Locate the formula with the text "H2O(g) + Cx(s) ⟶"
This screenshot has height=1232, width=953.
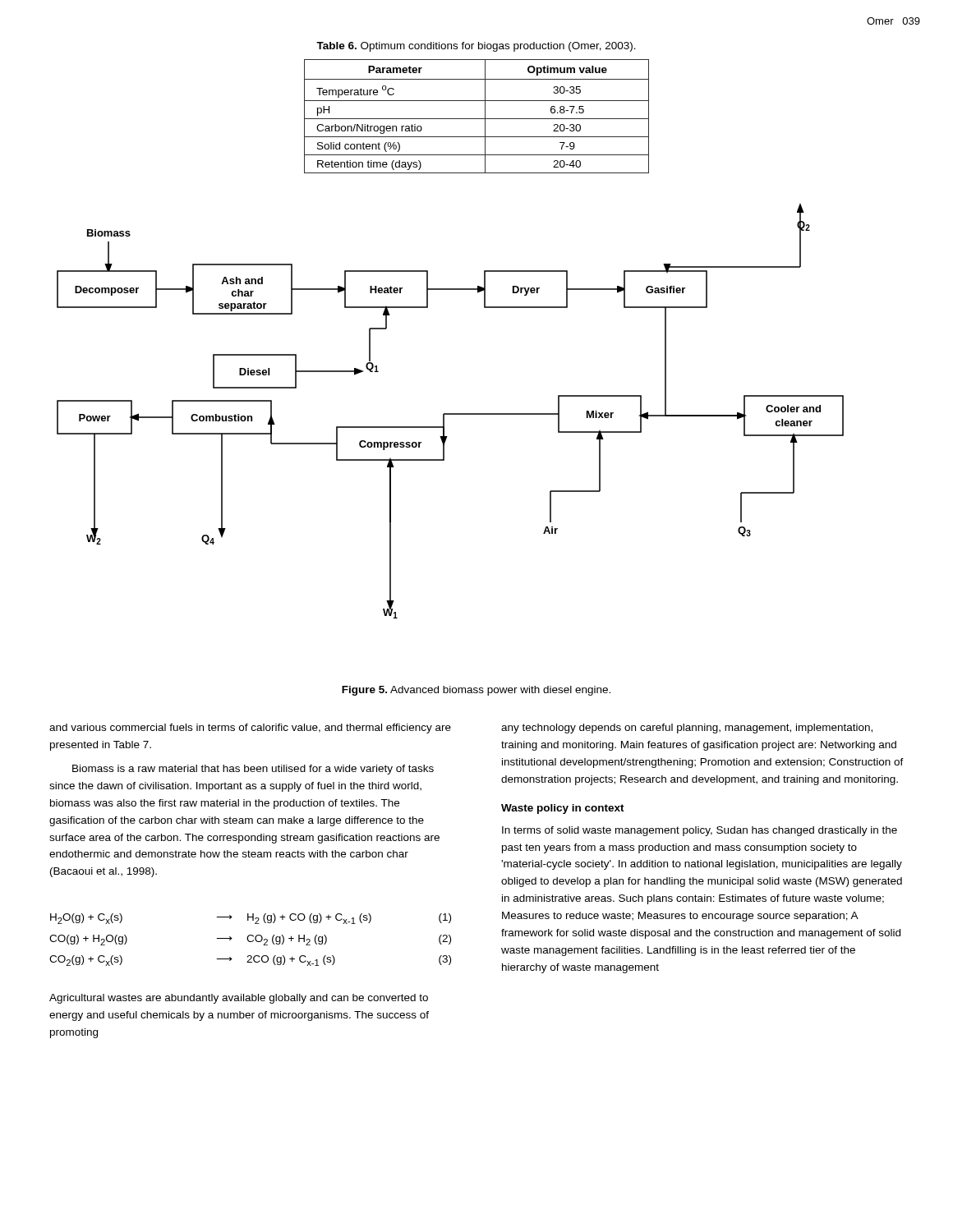(251, 939)
